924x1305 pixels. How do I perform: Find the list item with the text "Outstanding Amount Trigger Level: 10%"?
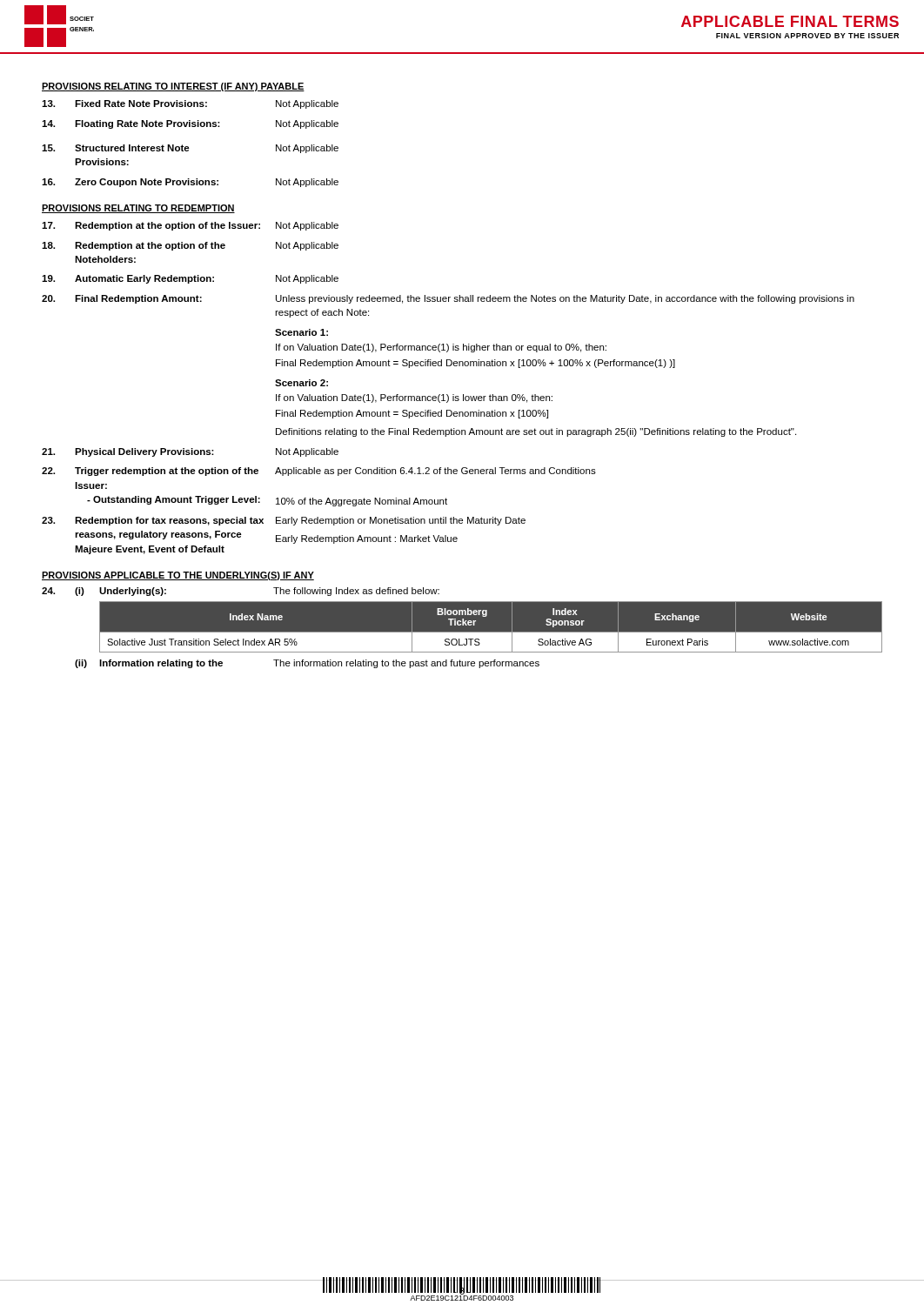(x=173, y=502)
